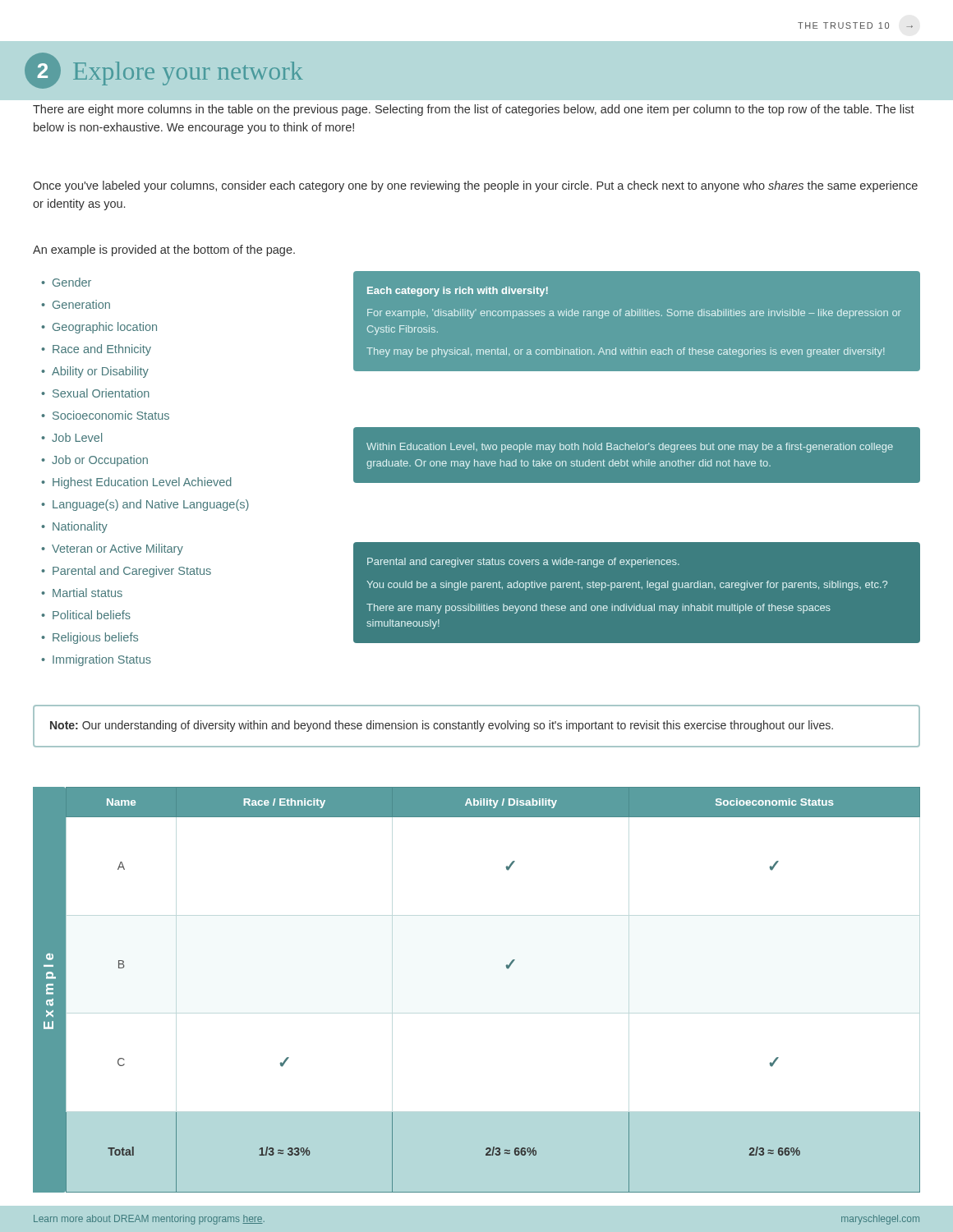Click the passage that begins "Each category is rich with diversity! For"

637,321
